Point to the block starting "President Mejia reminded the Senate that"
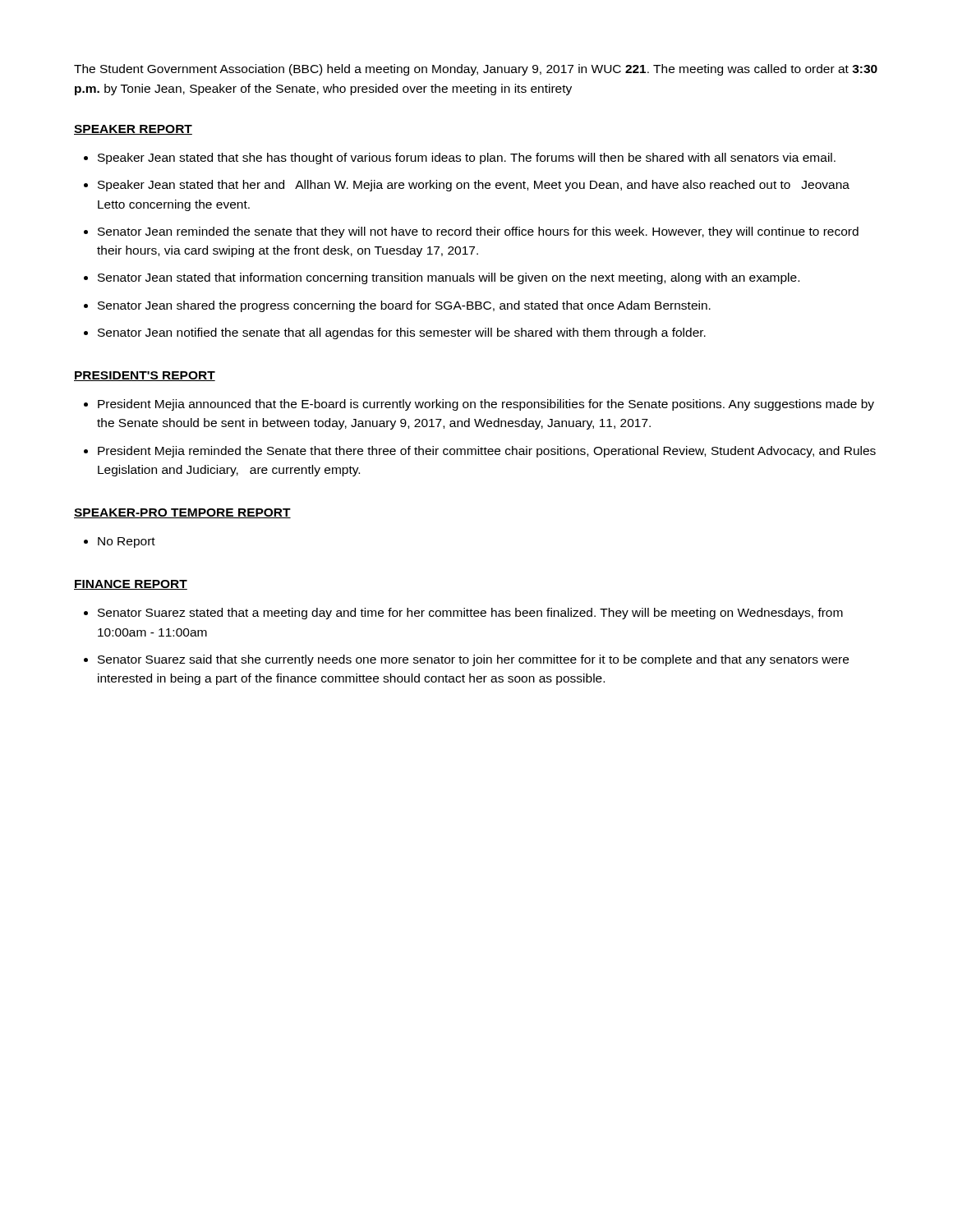 coord(486,460)
